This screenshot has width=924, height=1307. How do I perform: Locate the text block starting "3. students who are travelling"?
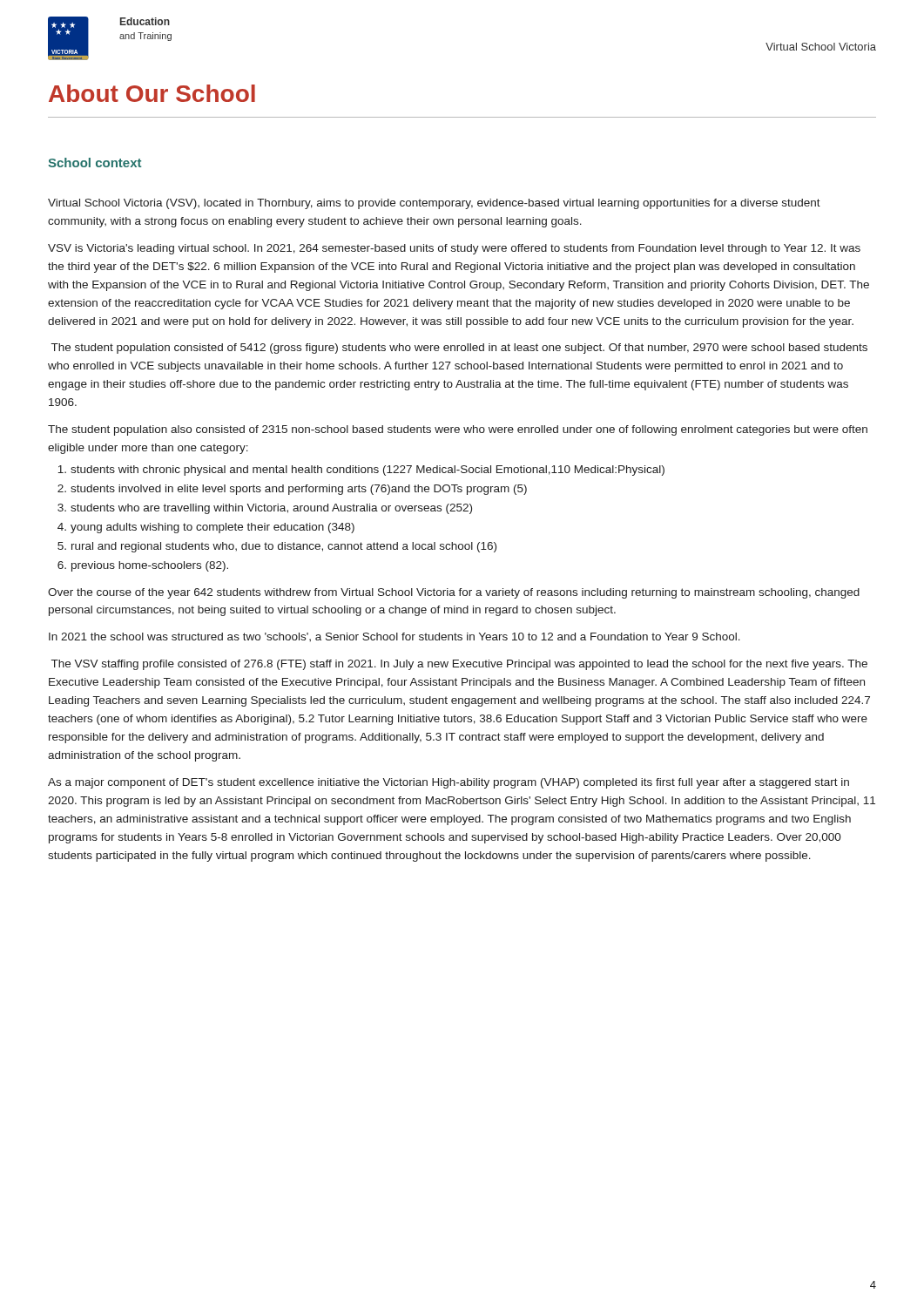[260, 508]
